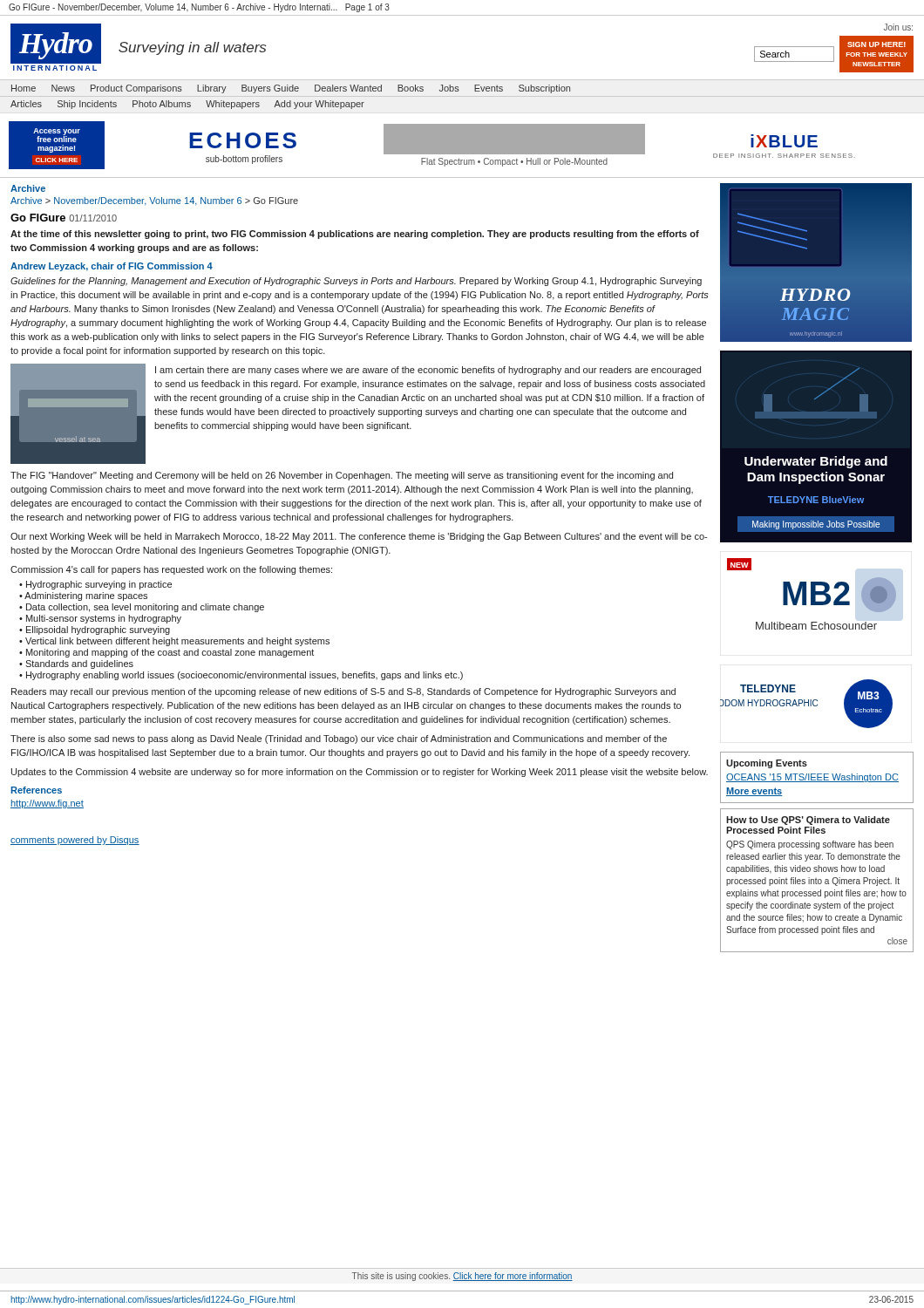Viewport: 924px width, 1308px height.
Task: Find the text starting "Our next Working Week will"
Action: point(359,543)
